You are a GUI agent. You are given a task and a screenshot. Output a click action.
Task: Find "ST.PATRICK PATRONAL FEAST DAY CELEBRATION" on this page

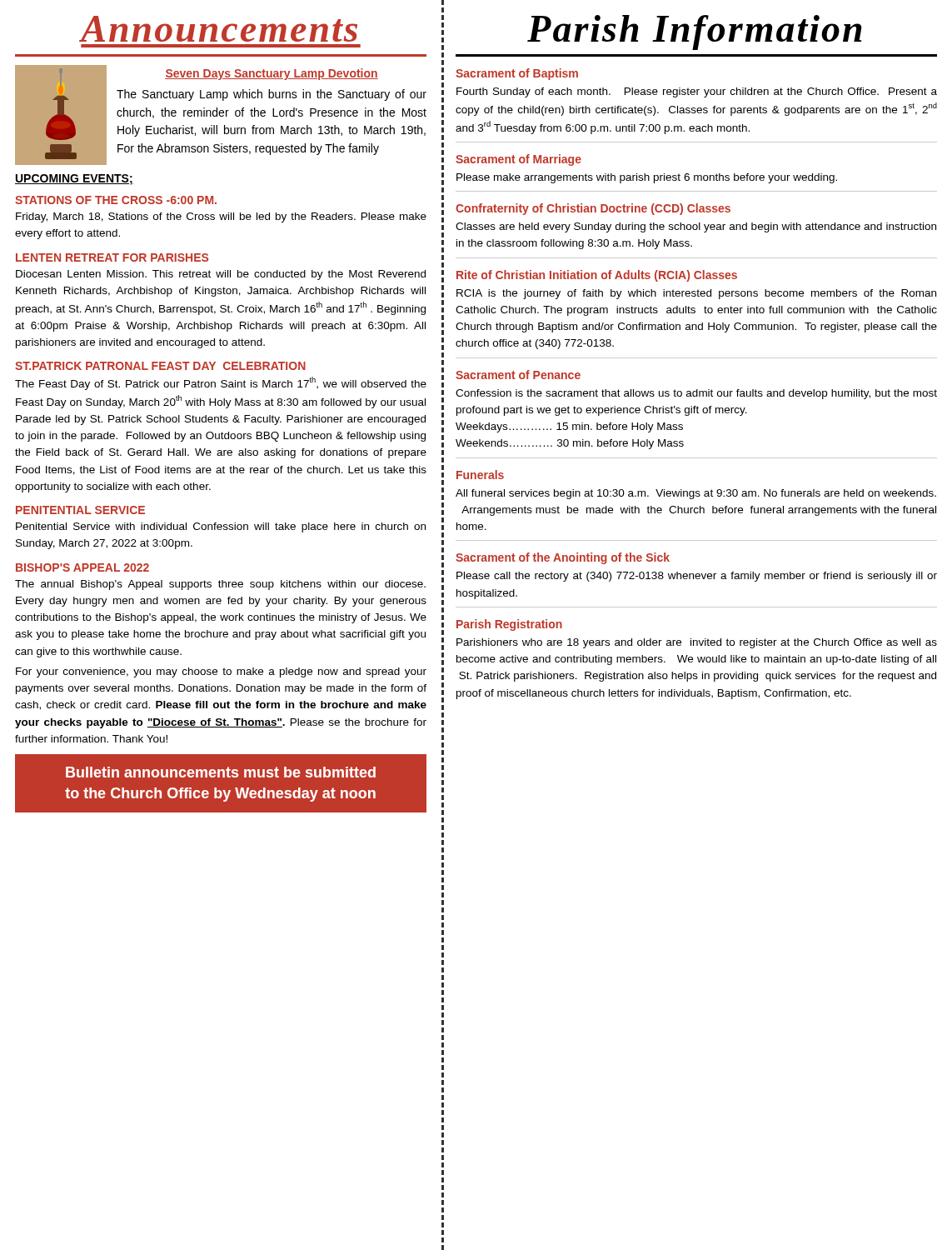tap(160, 366)
